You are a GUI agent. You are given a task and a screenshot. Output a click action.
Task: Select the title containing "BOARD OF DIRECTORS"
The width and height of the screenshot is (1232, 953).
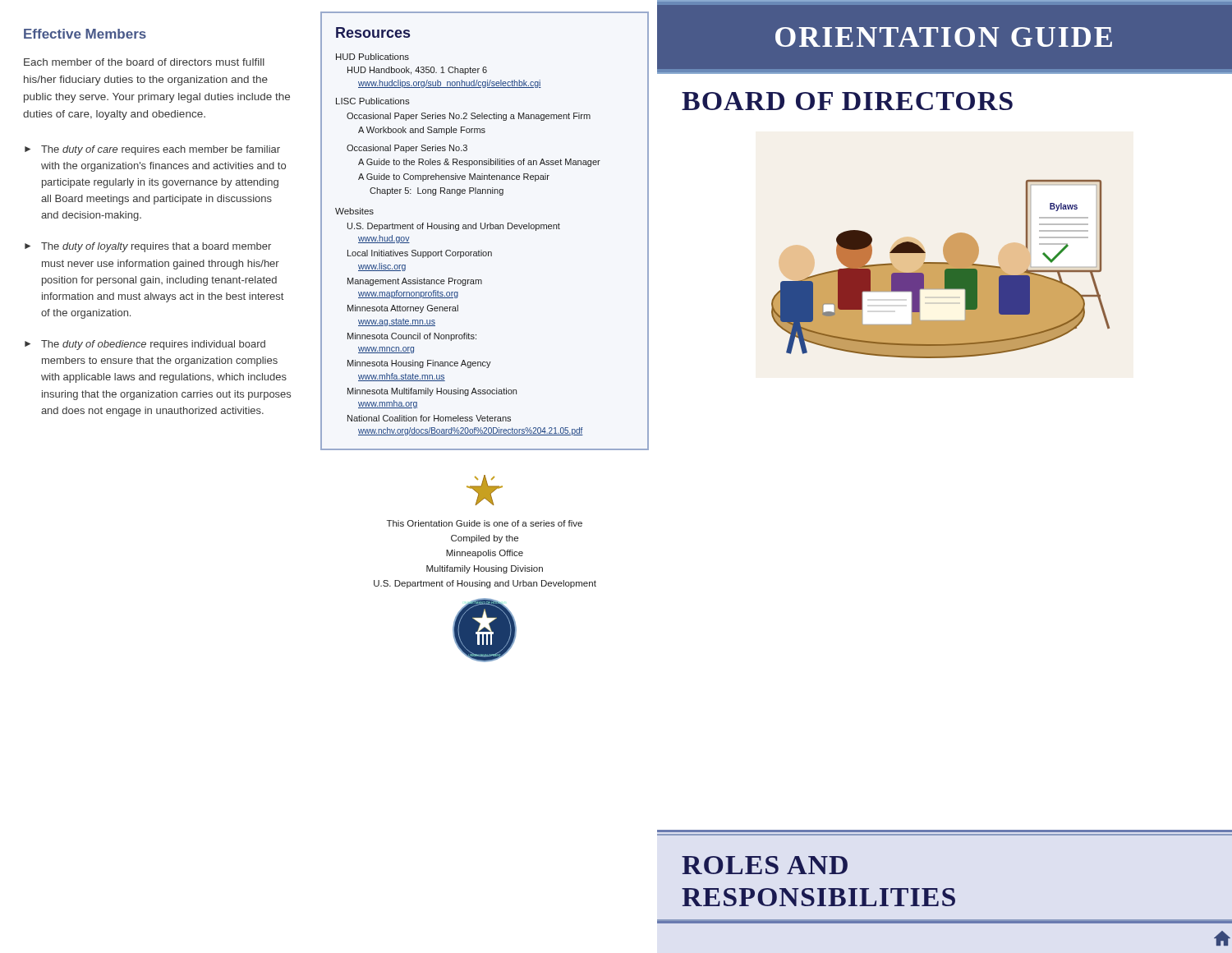(x=945, y=99)
